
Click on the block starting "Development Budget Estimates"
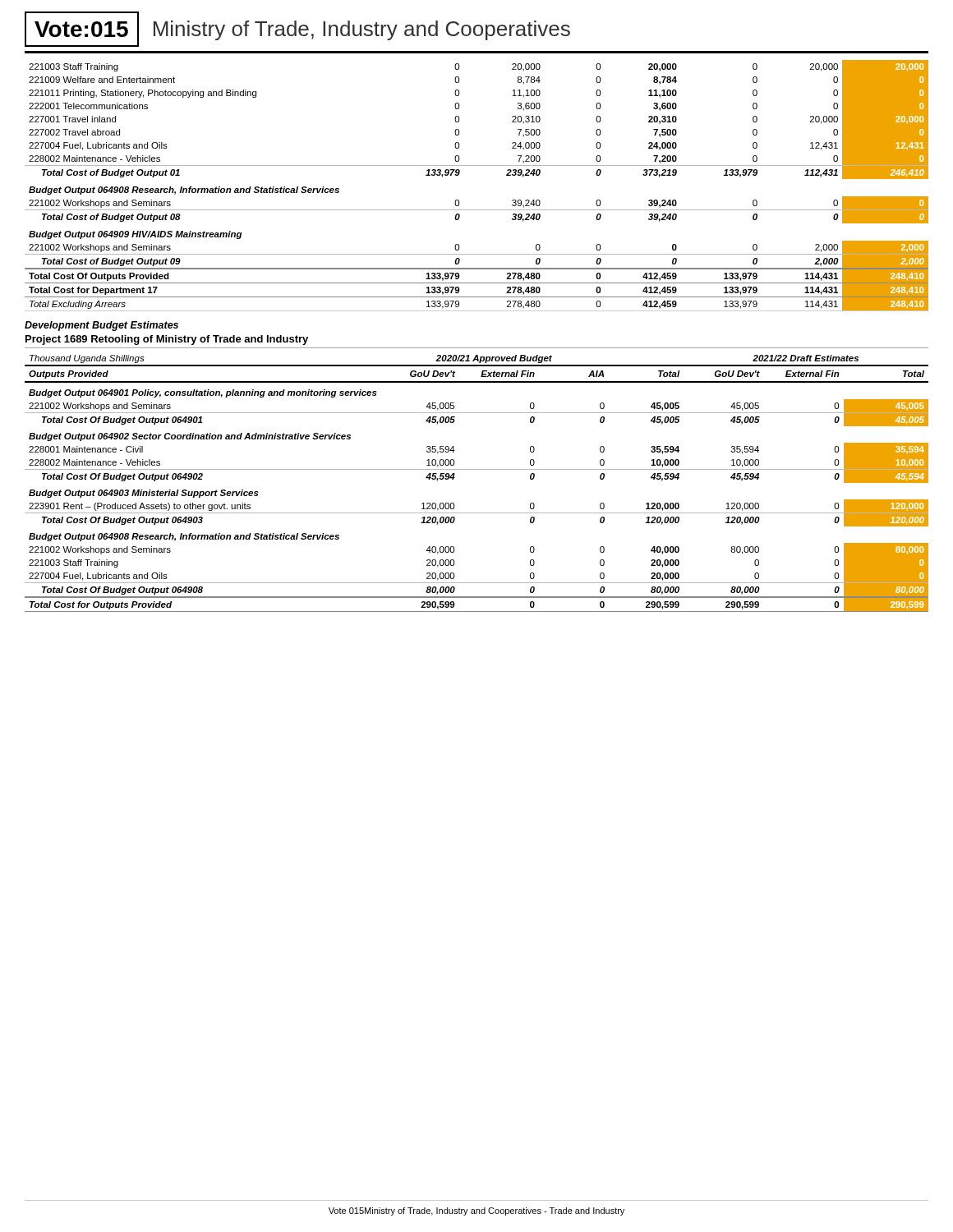click(102, 325)
